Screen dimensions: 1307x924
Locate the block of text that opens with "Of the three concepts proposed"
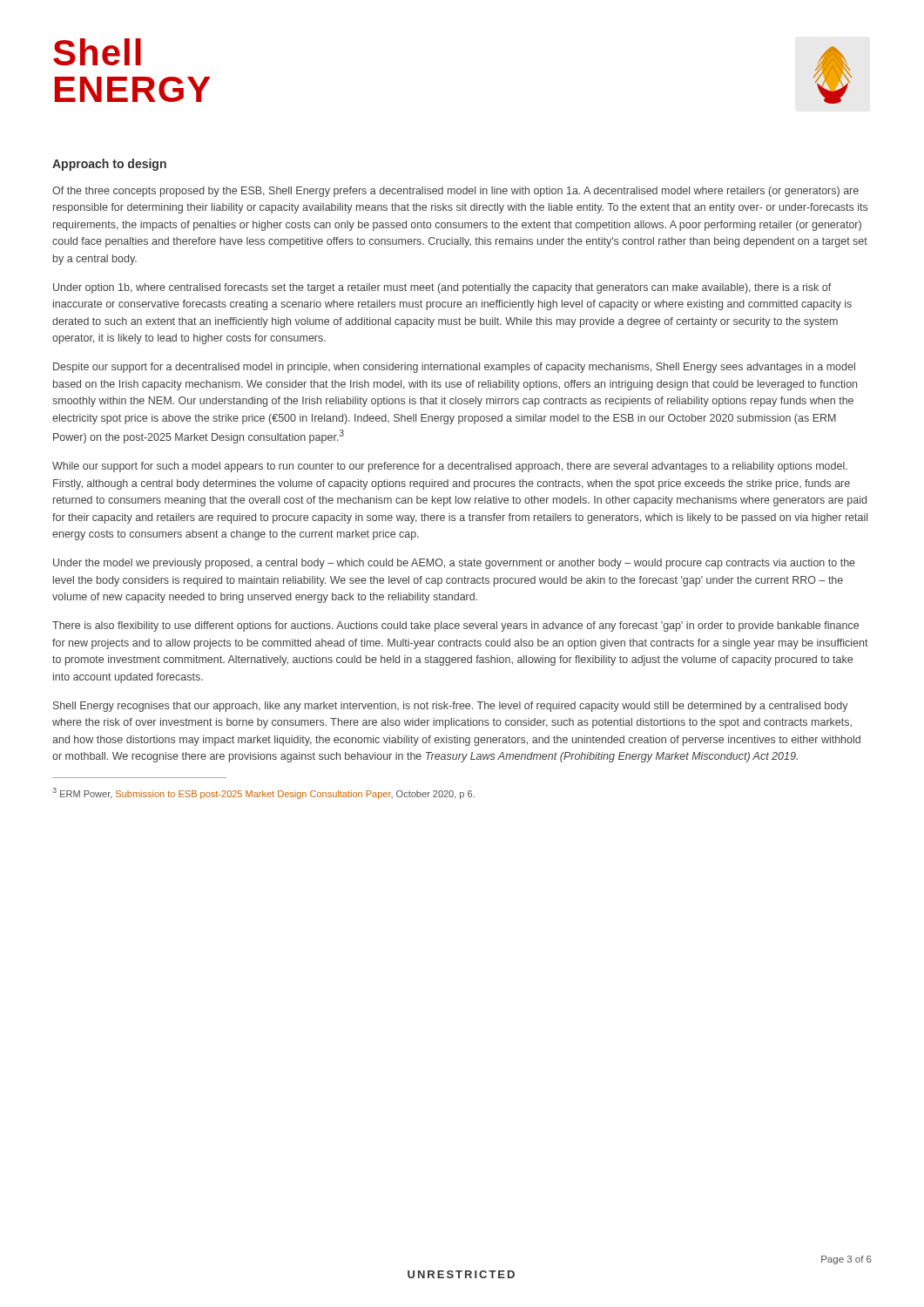(x=460, y=225)
